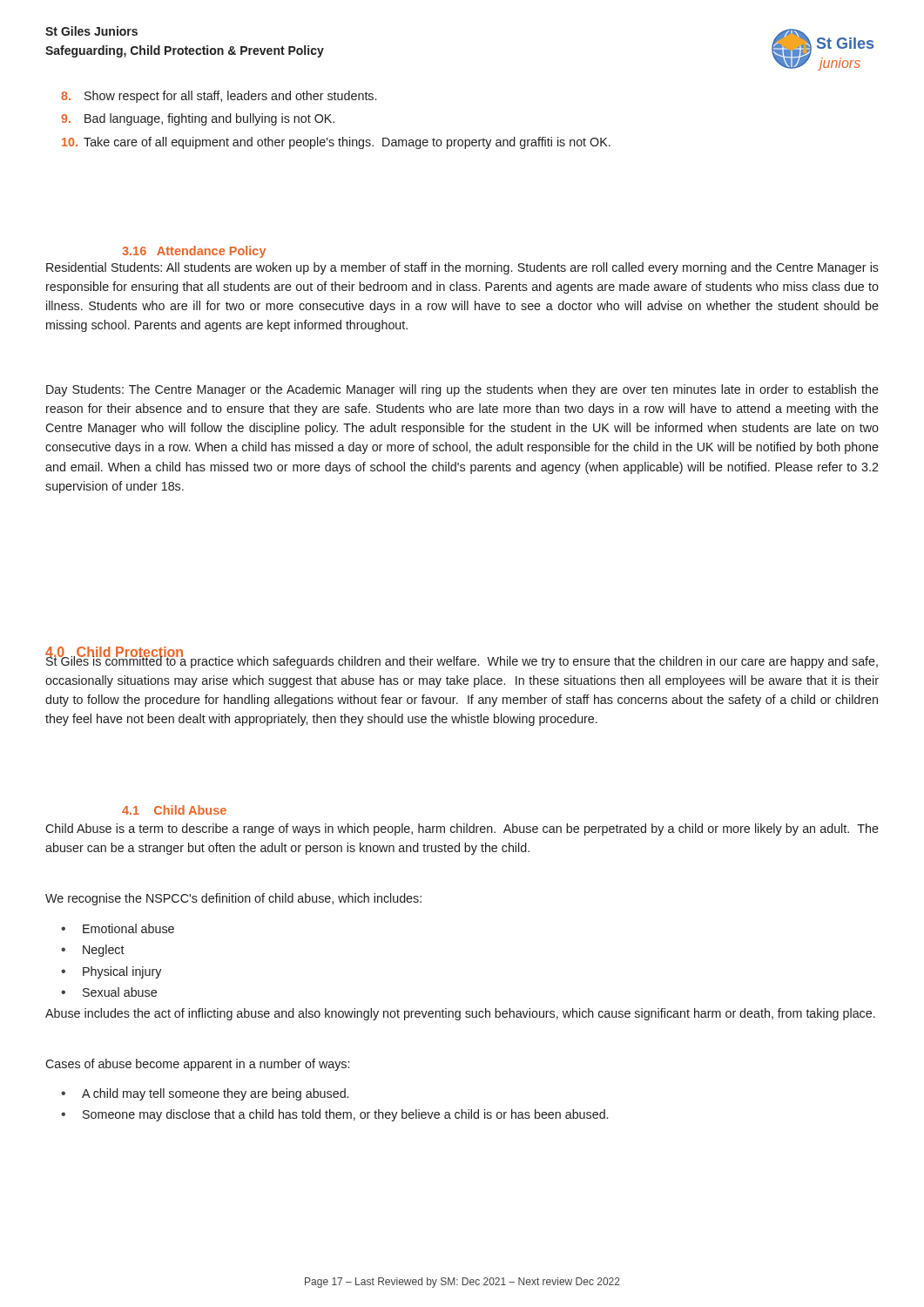Find the logo

point(822,55)
